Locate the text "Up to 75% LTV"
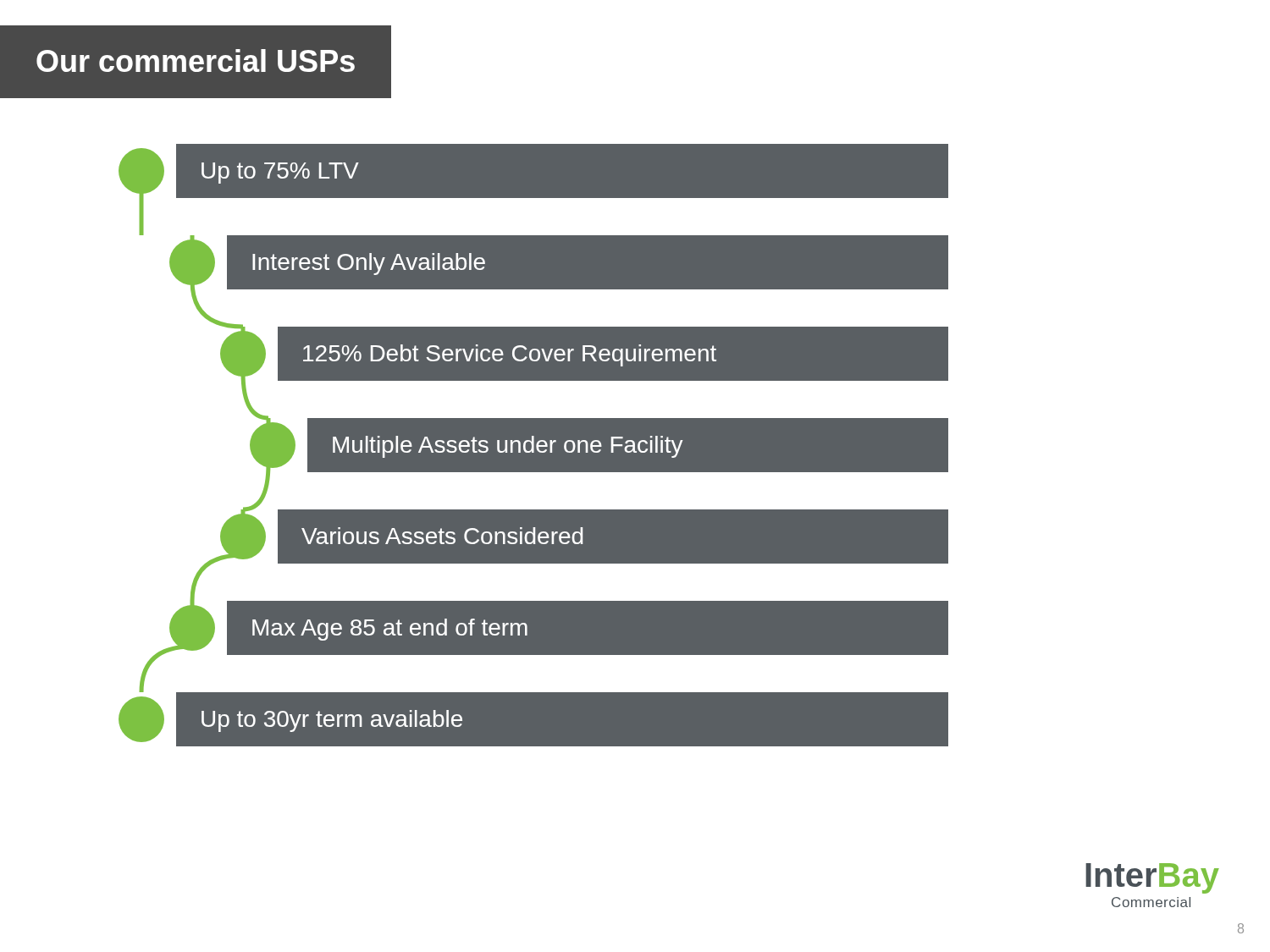Image resolution: width=1270 pixels, height=952 pixels. coord(533,171)
